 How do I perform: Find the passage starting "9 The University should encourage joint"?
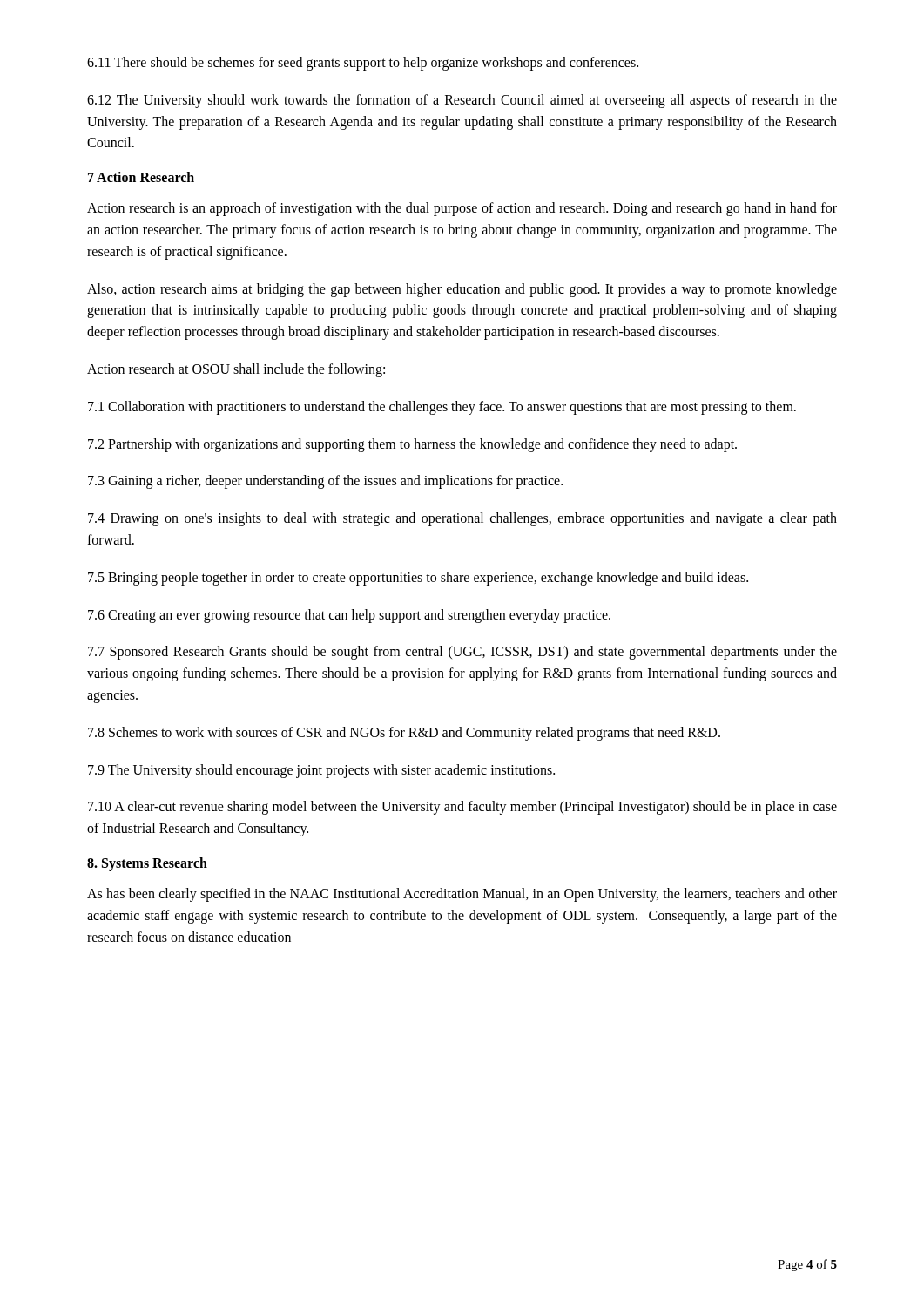click(322, 769)
